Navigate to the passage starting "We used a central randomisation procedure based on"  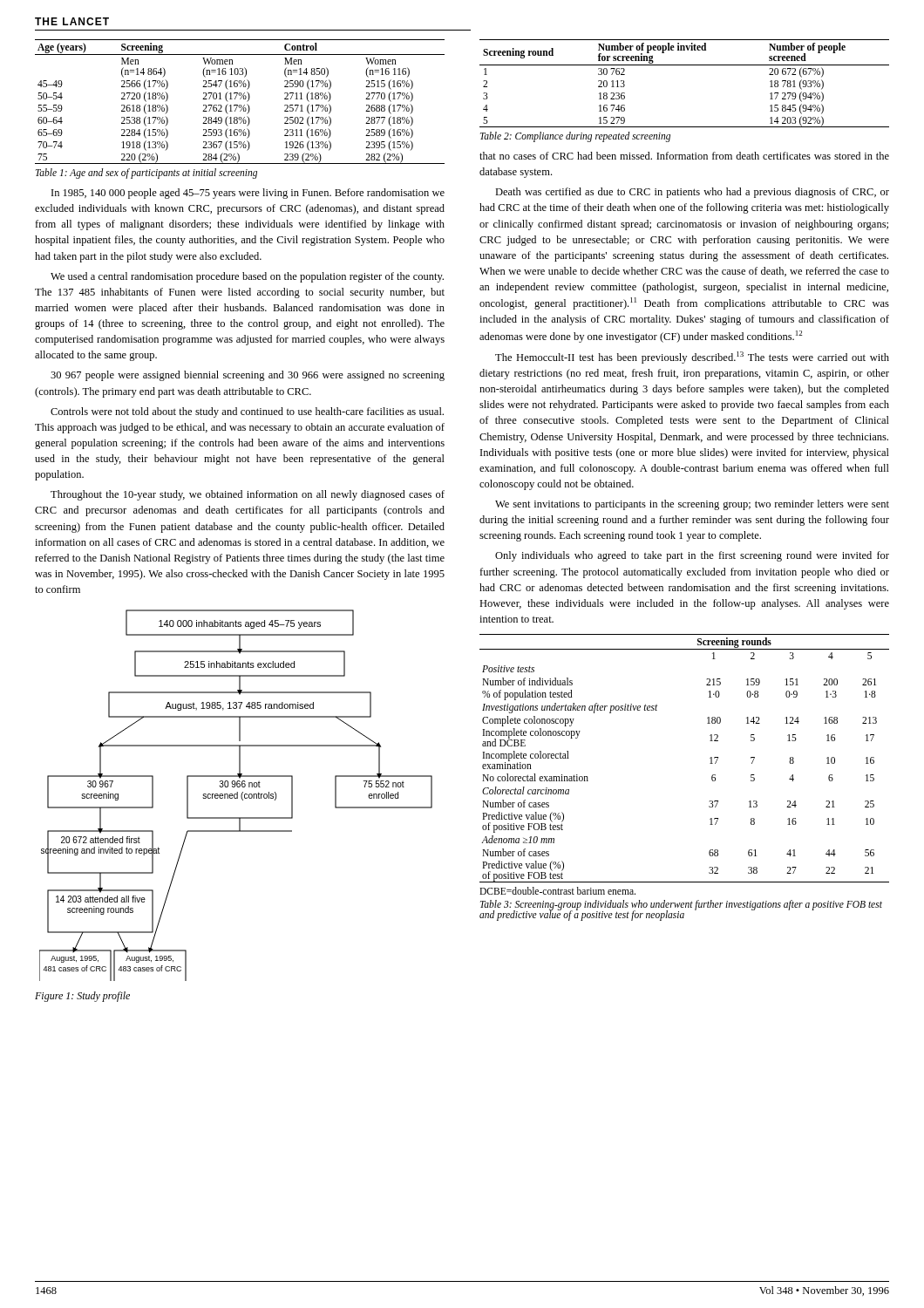[240, 316]
